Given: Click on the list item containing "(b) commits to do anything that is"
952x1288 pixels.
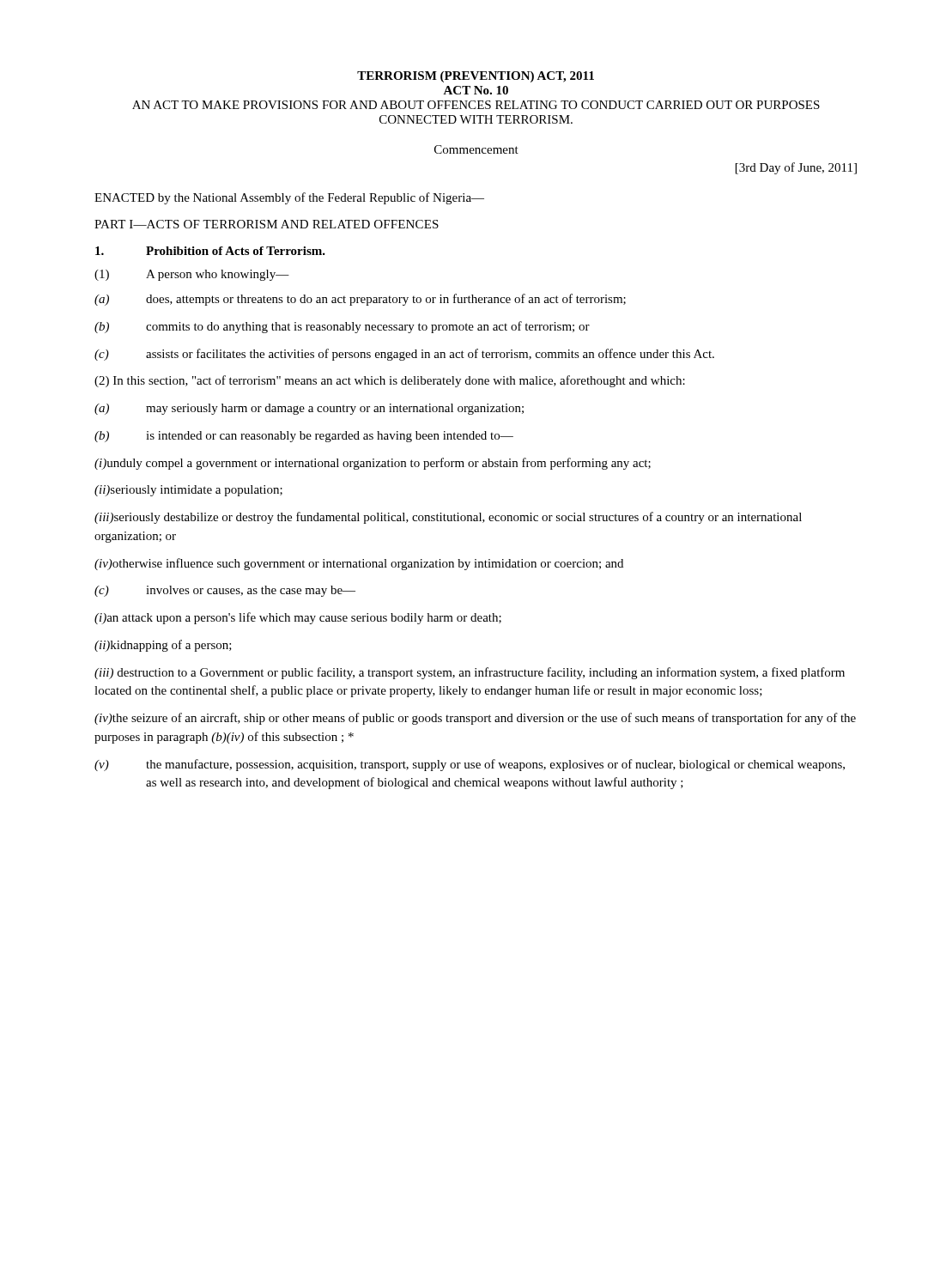Looking at the screenshot, I should tap(476, 327).
